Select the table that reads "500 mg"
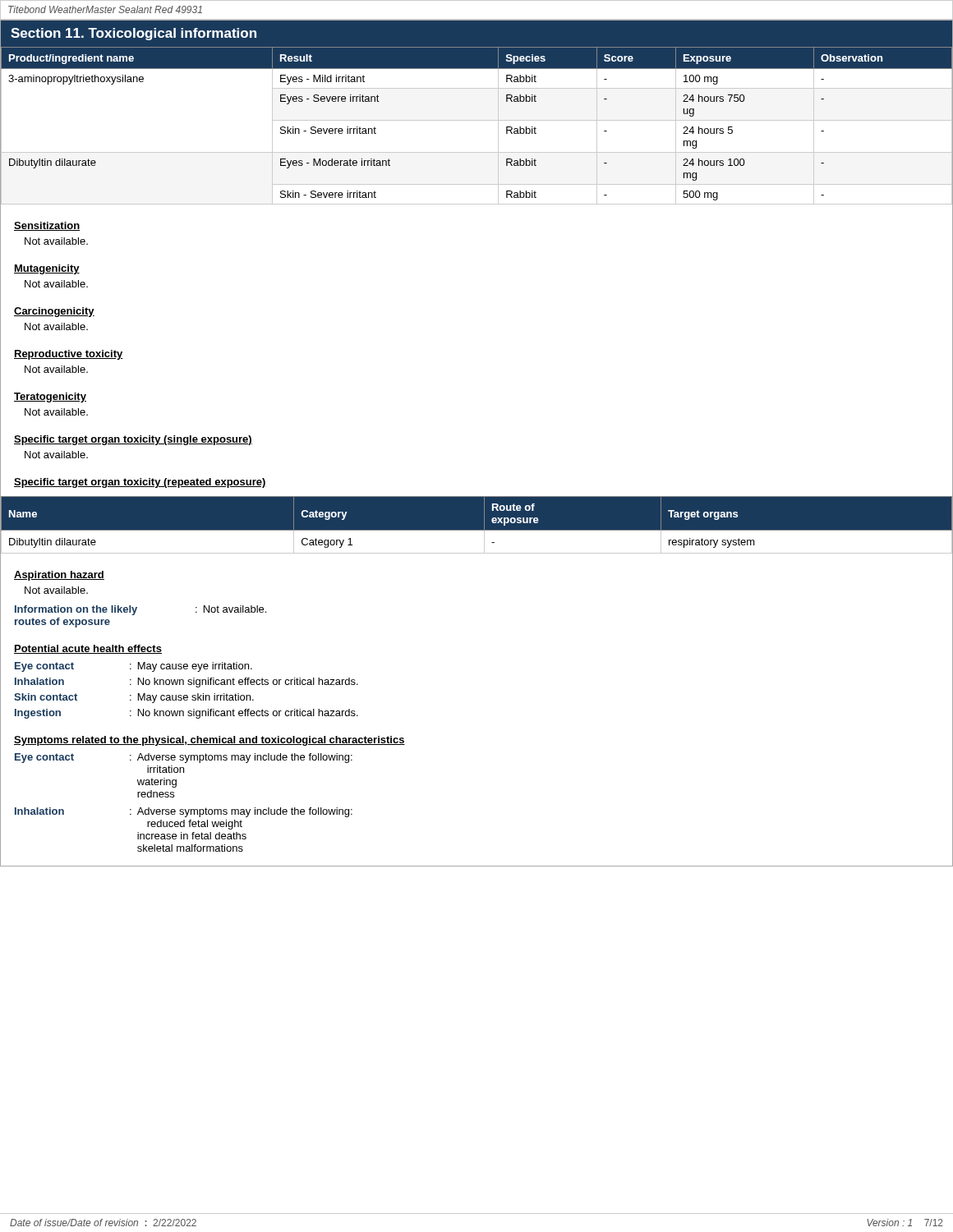The width and height of the screenshot is (953, 1232). click(x=476, y=126)
